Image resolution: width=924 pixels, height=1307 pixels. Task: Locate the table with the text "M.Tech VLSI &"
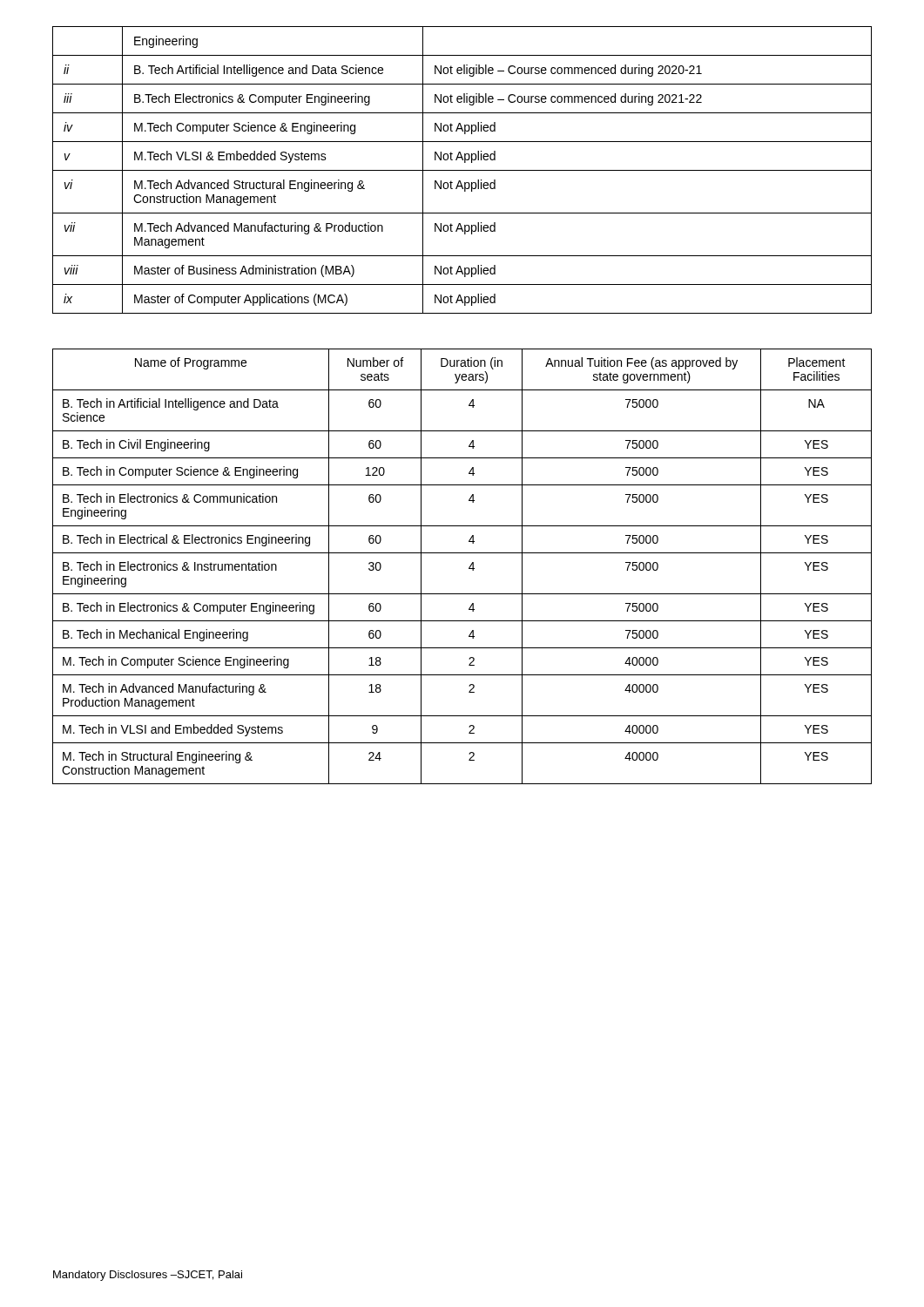tap(462, 170)
